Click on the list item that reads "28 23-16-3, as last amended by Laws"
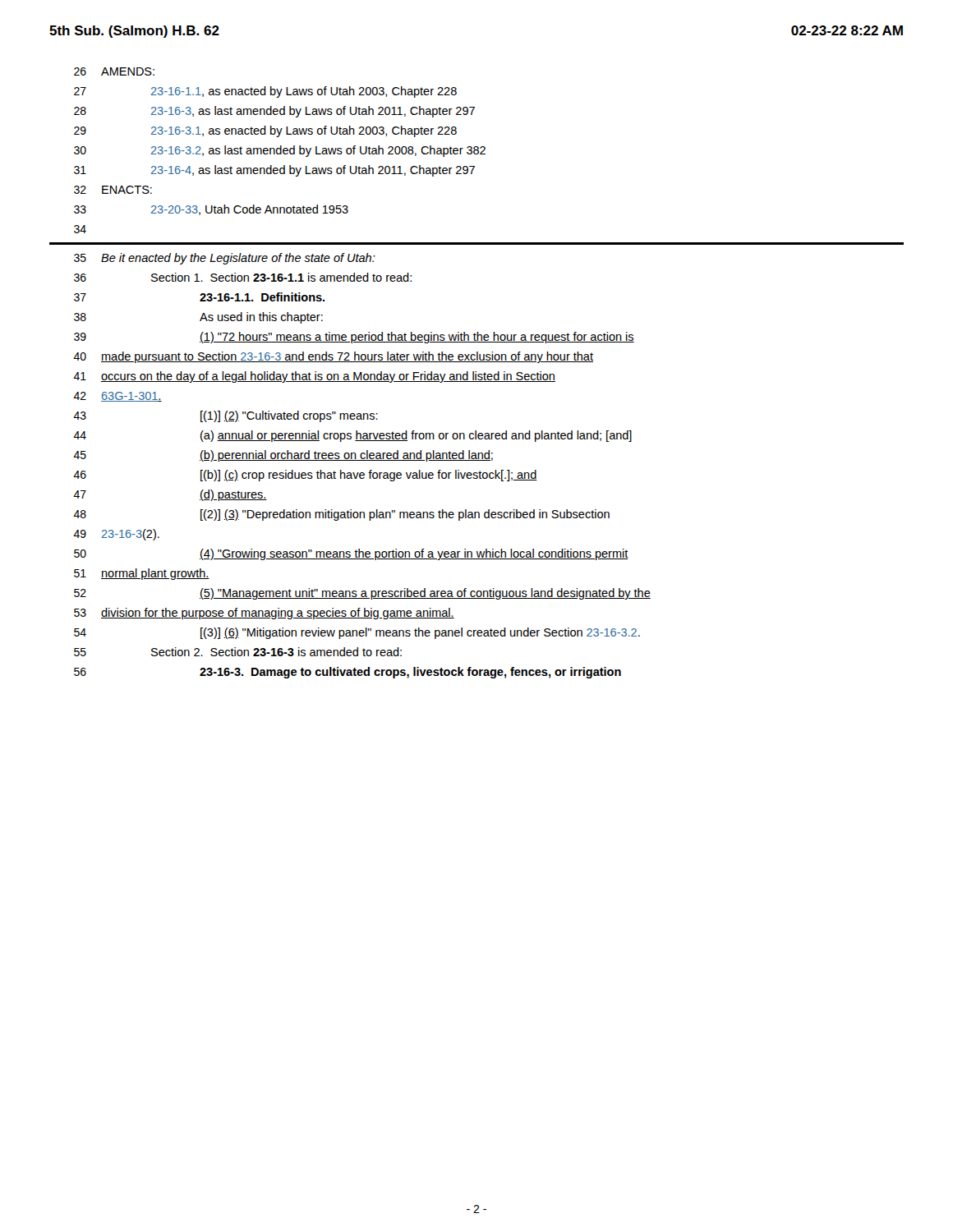Viewport: 953px width, 1232px height. [x=476, y=111]
